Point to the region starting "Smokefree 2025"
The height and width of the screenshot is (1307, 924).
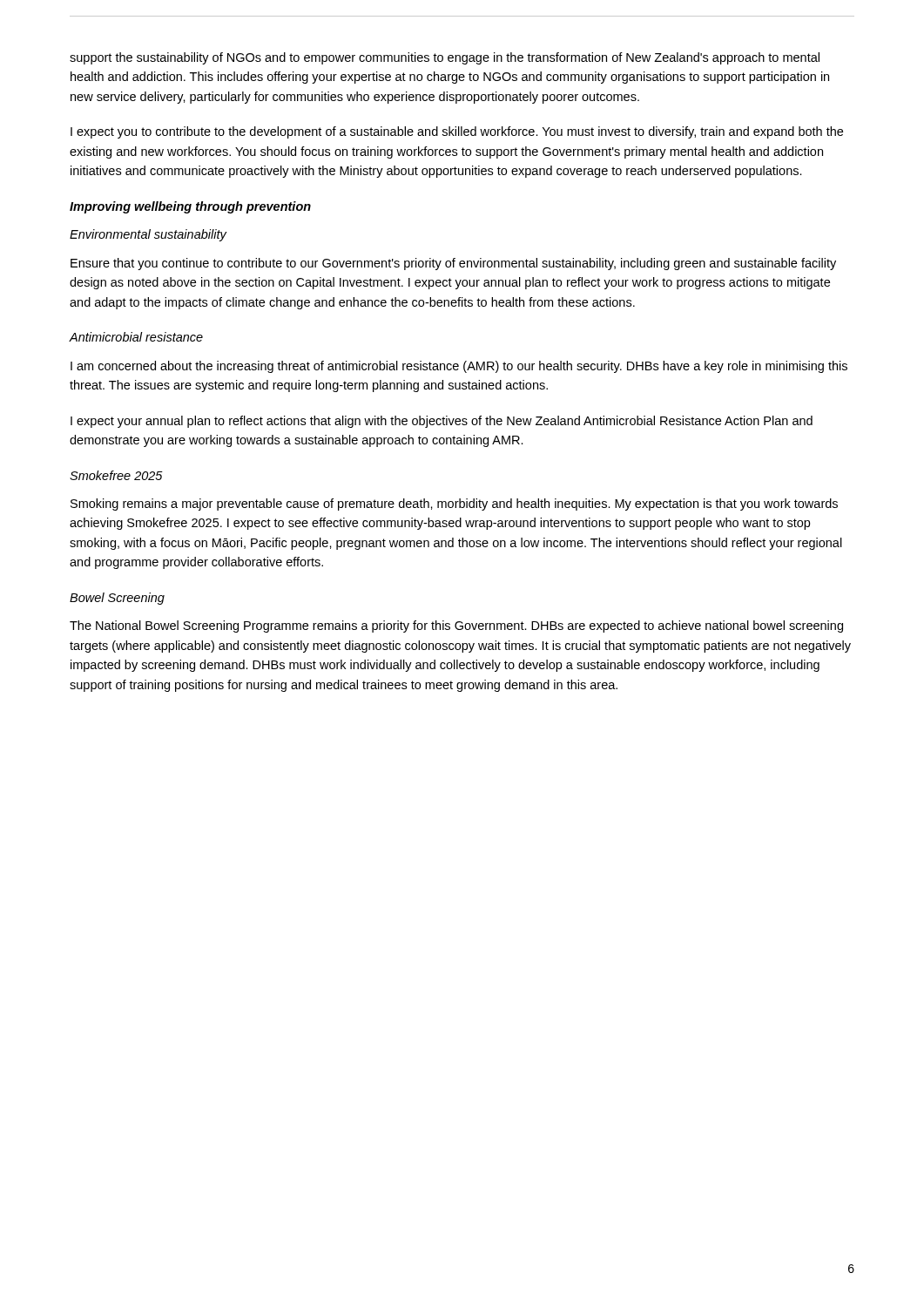116,475
